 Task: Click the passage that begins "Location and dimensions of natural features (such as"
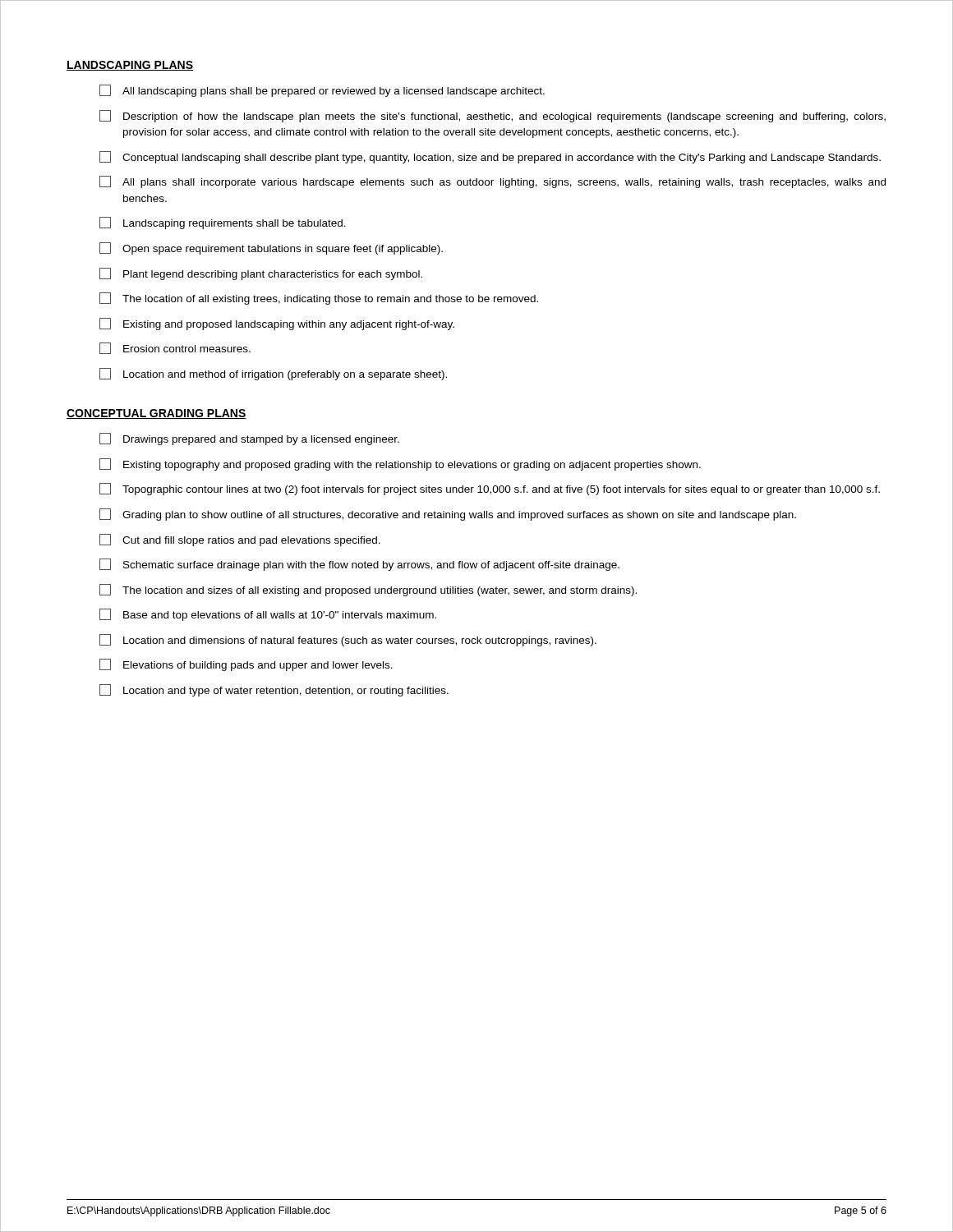[x=493, y=640]
